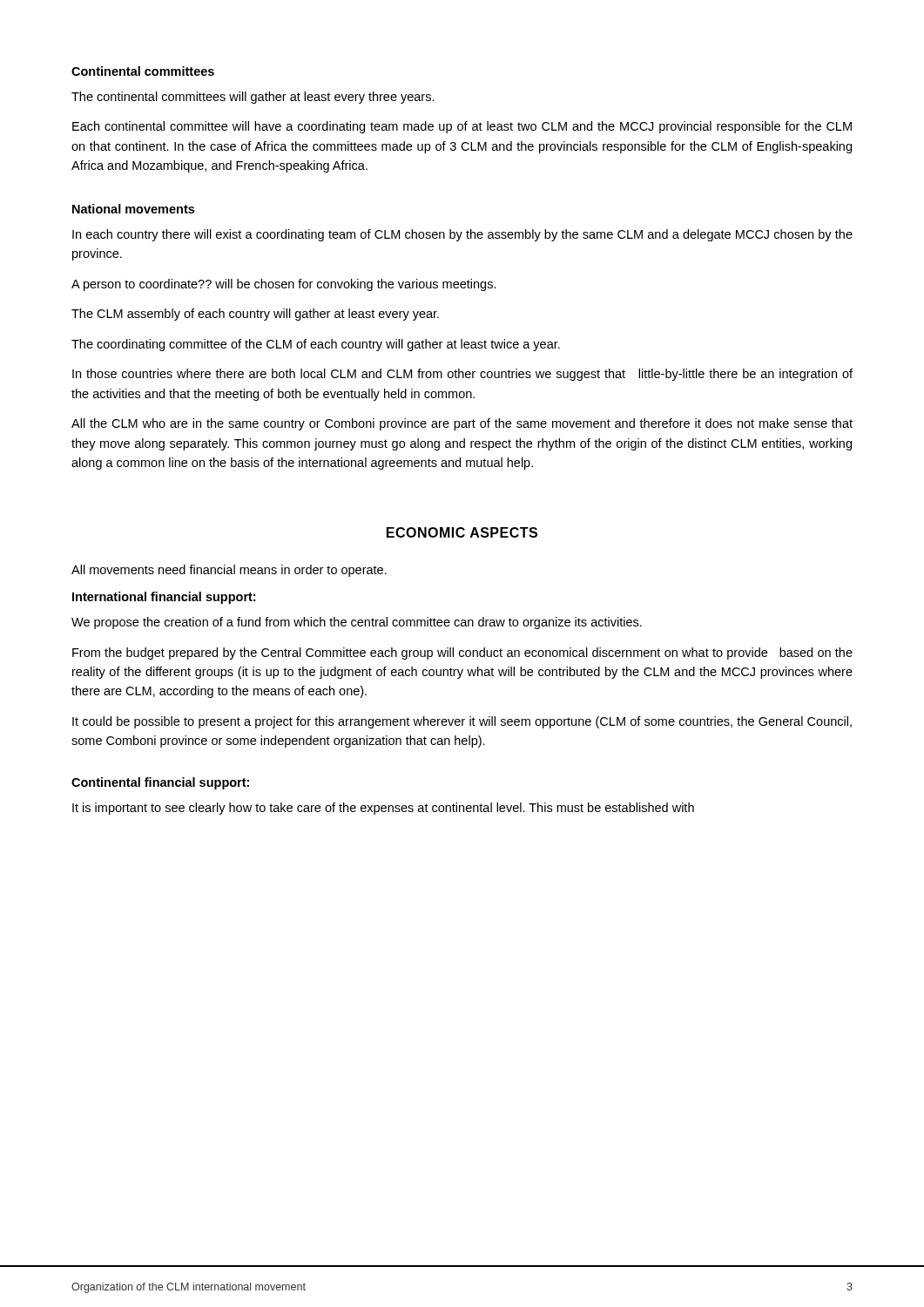
Task: Click the passage that begins "The continental committees will gather"
Action: pos(253,97)
